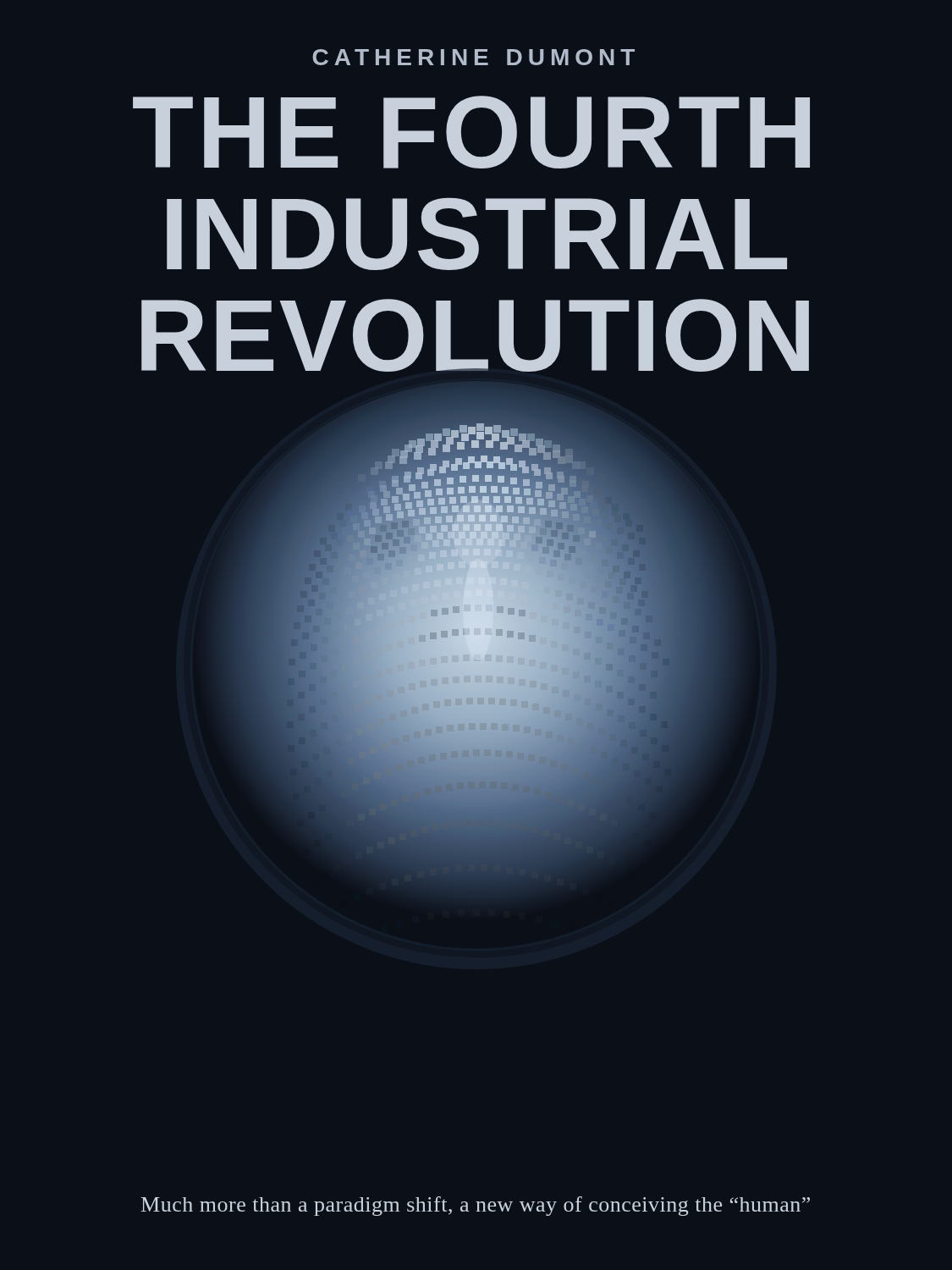Locate the illustration
Viewport: 952px width, 1270px height.
click(x=476, y=669)
